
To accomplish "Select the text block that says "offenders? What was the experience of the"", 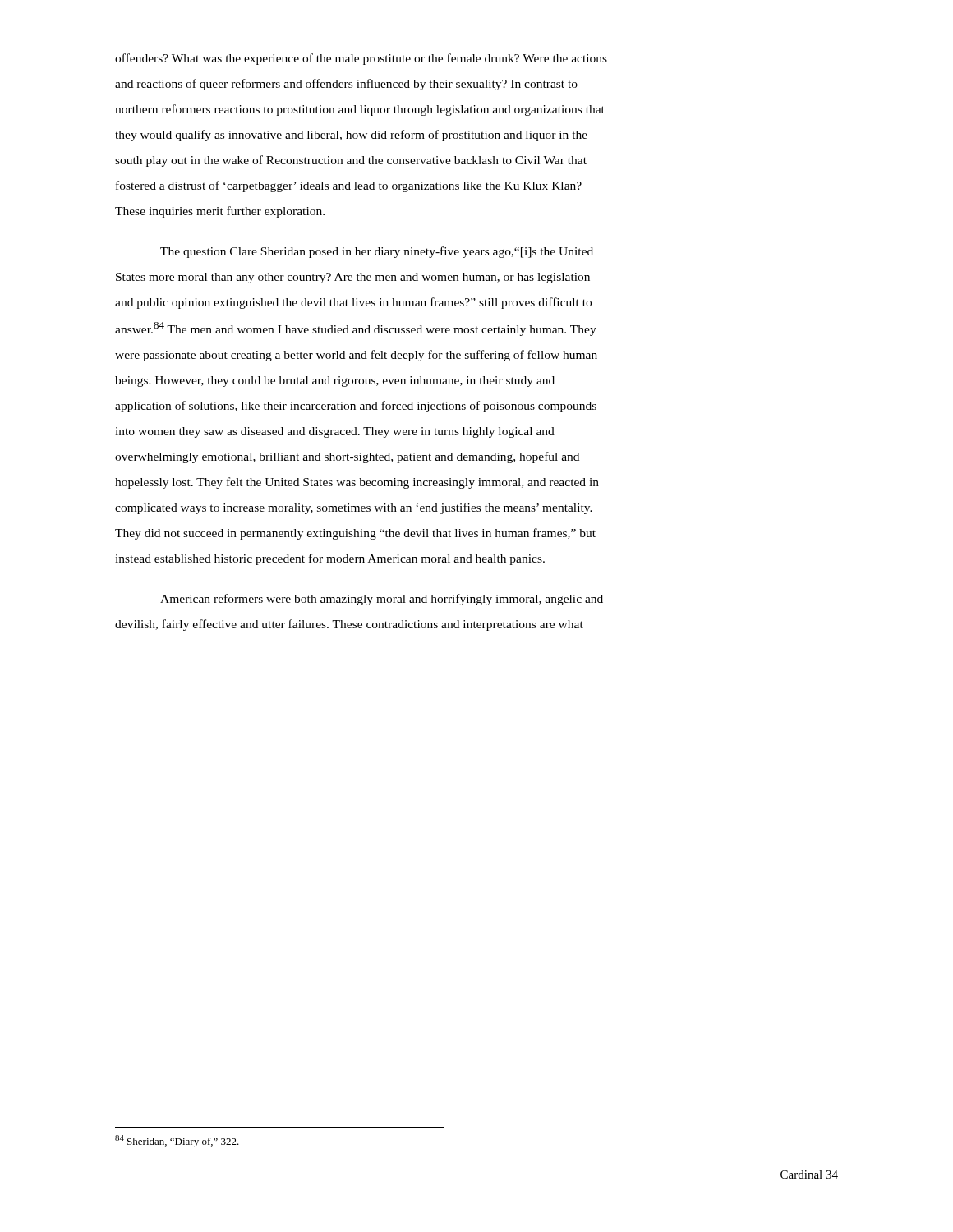I will (x=476, y=134).
